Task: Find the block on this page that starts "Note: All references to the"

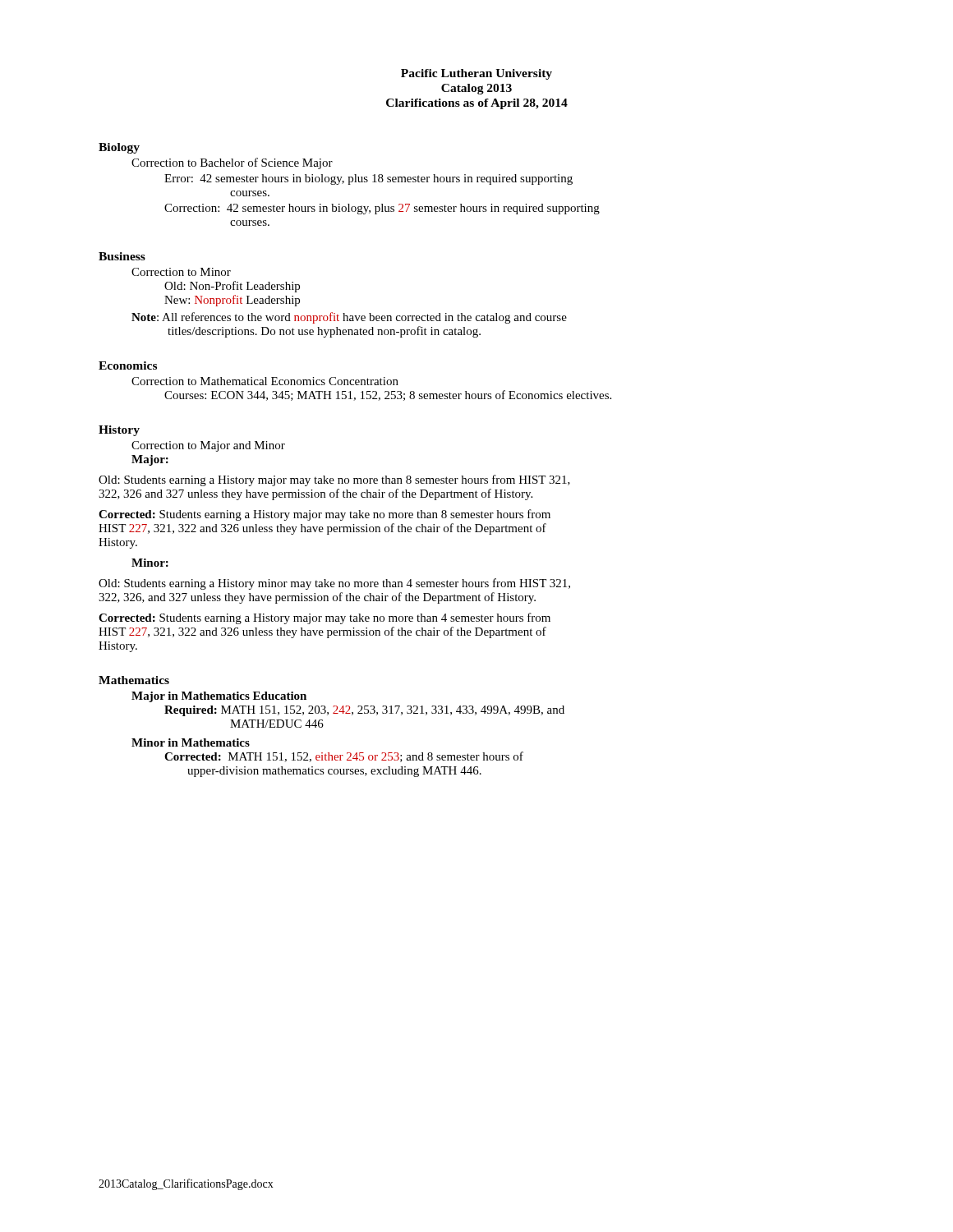Action: coord(349,324)
